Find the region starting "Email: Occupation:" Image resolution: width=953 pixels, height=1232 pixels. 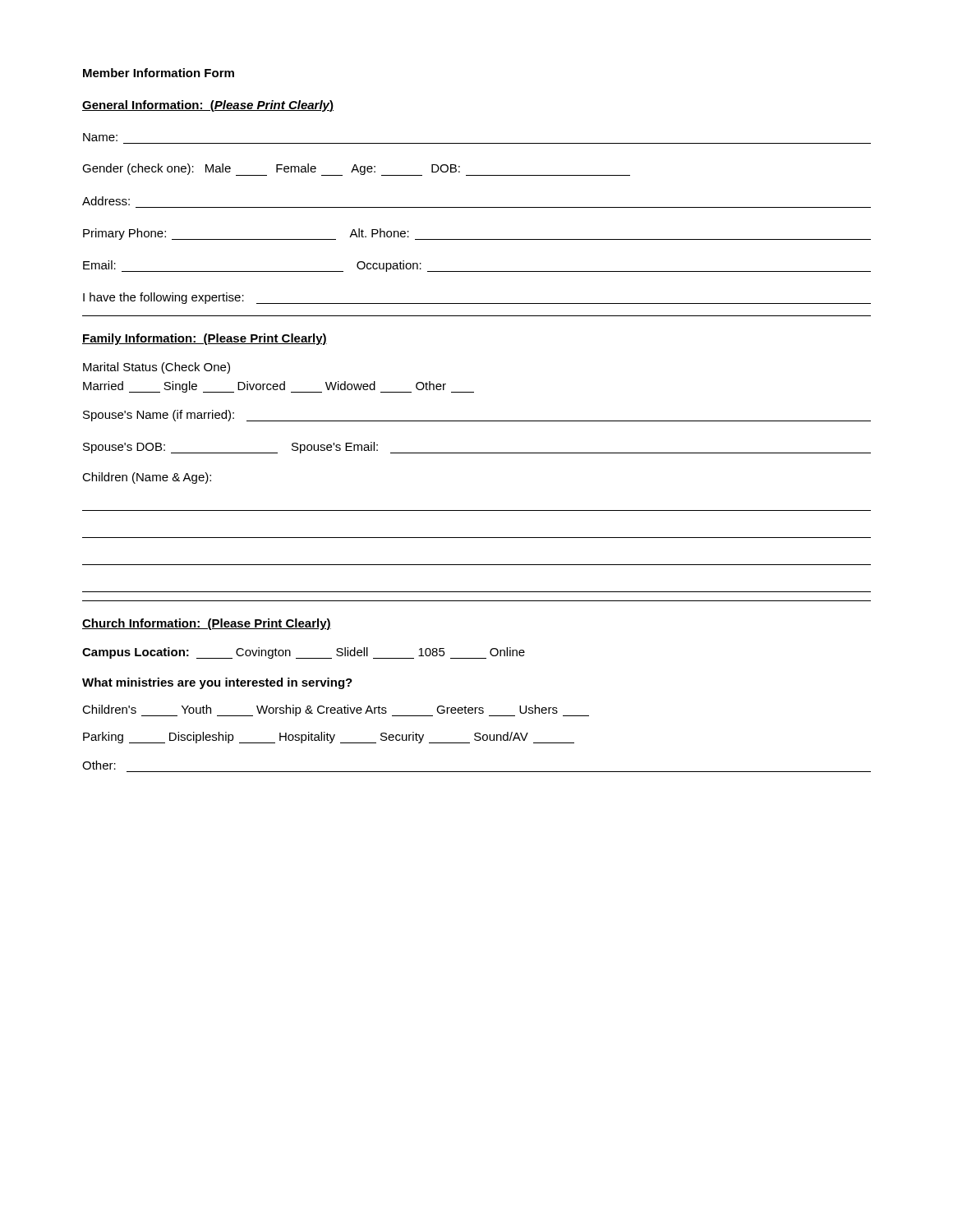[x=476, y=264]
